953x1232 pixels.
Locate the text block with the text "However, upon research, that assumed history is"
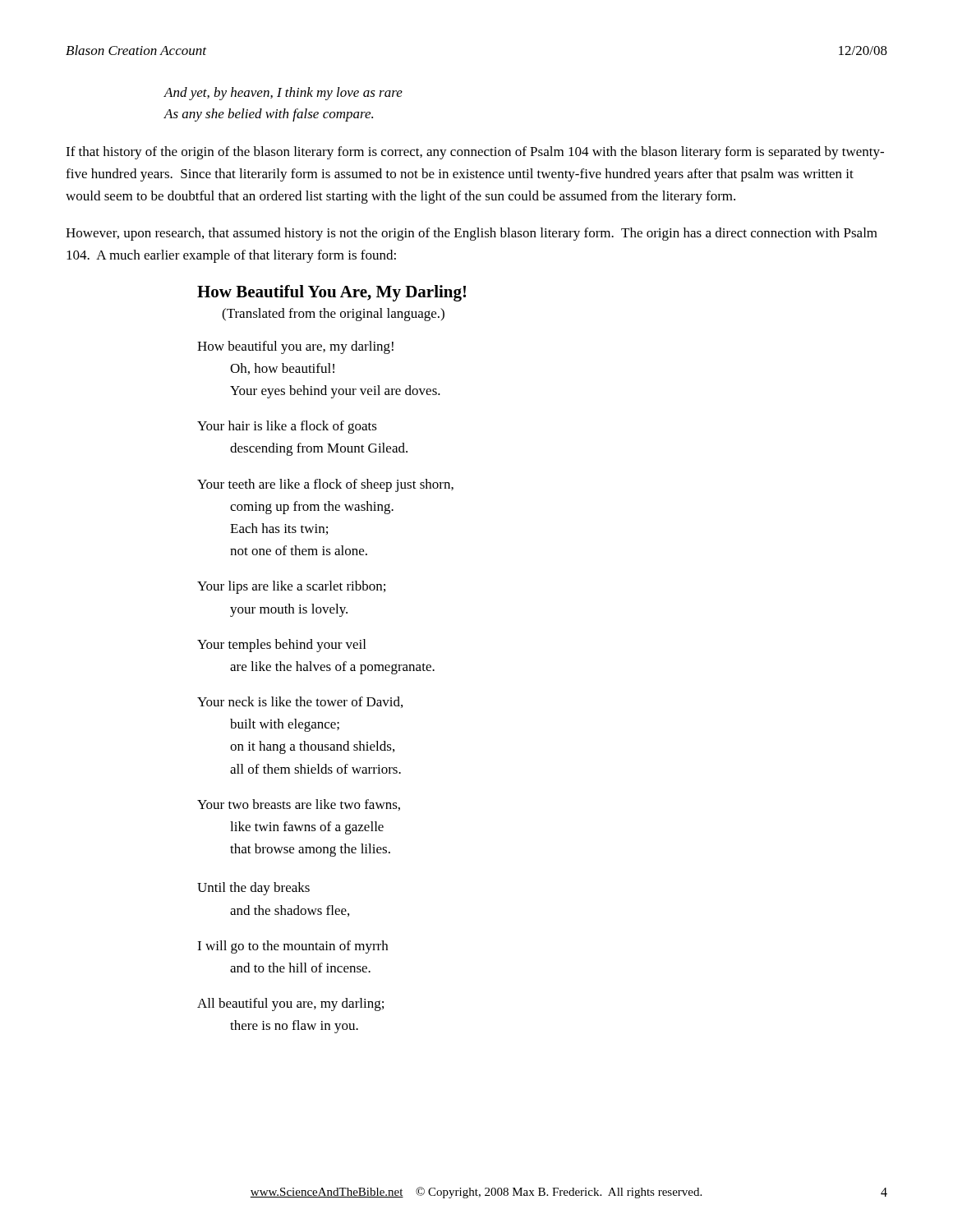[x=472, y=244]
